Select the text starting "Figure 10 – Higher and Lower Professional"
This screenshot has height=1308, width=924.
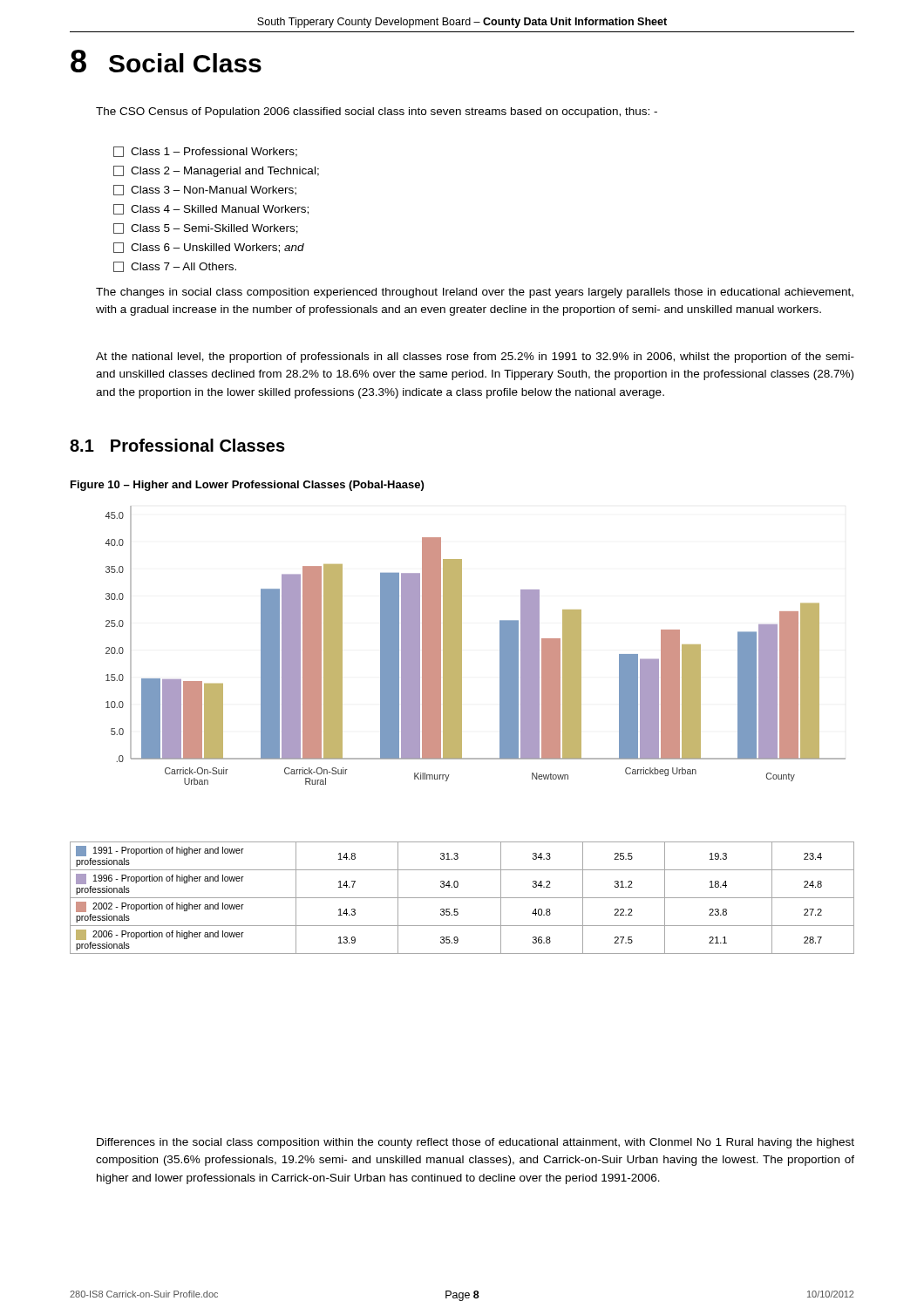(x=247, y=484)
